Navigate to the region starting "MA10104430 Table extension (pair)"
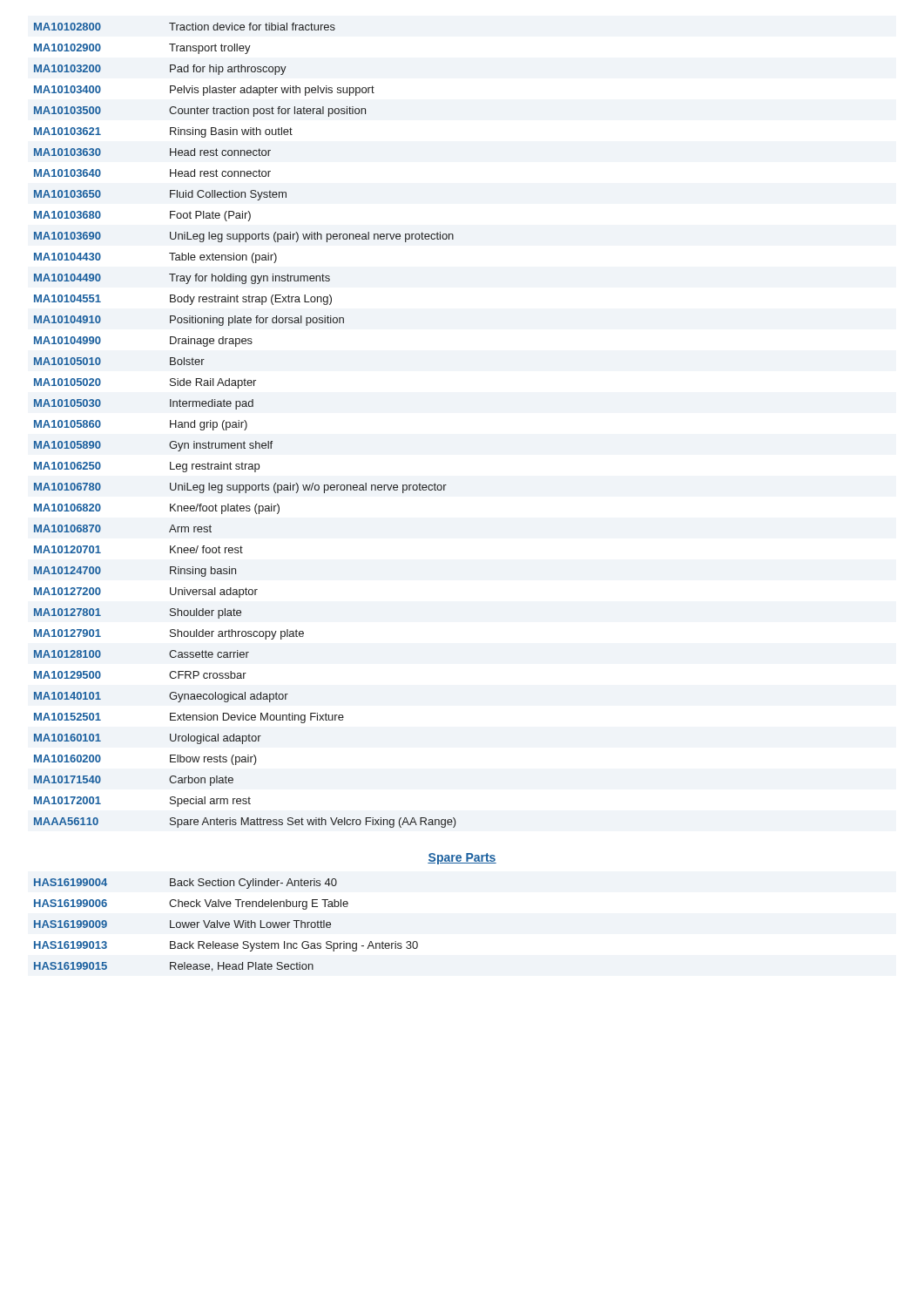This screenshot has height=1307, width=924. 59,257
